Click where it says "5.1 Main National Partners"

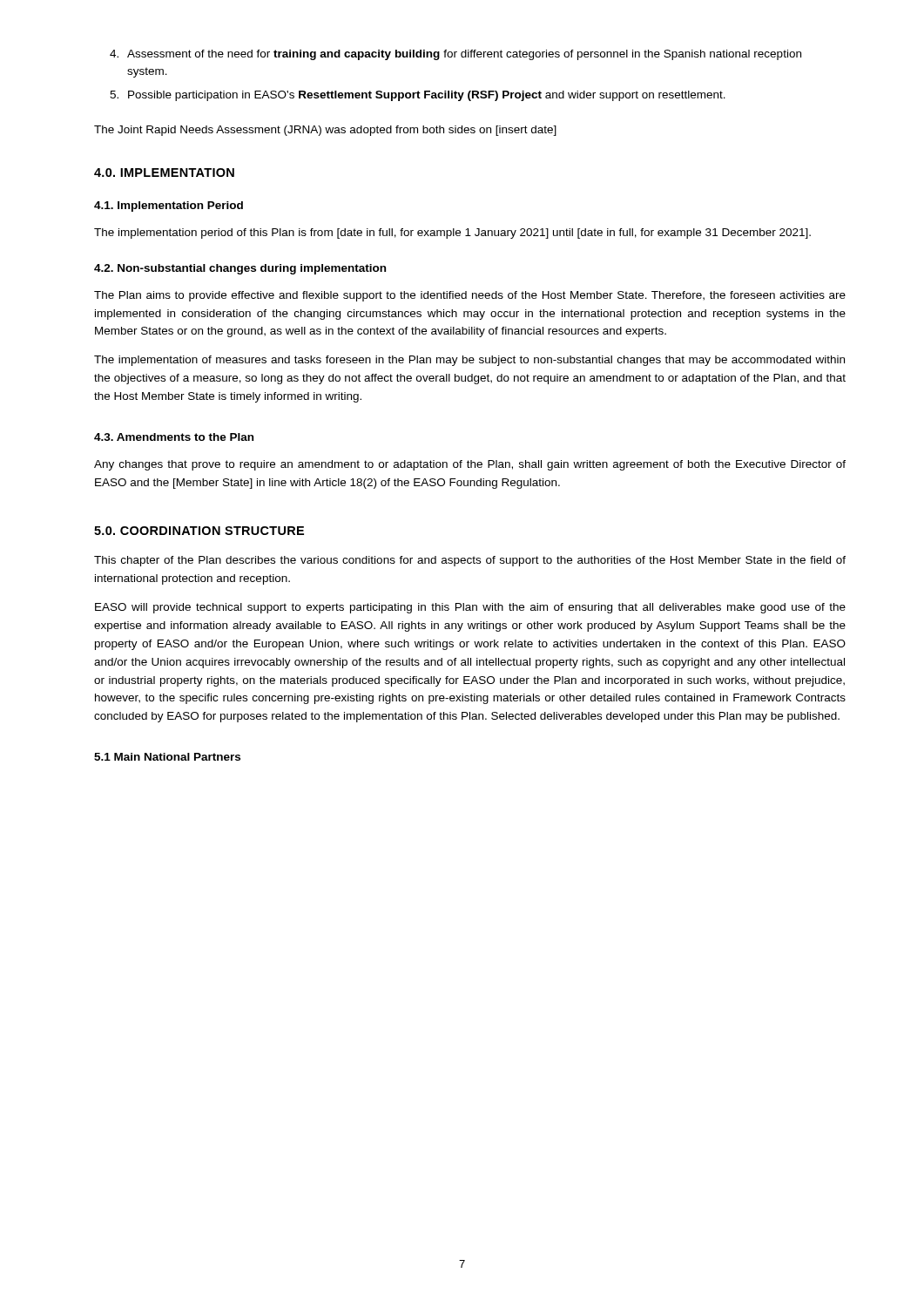tap(168, 757)
